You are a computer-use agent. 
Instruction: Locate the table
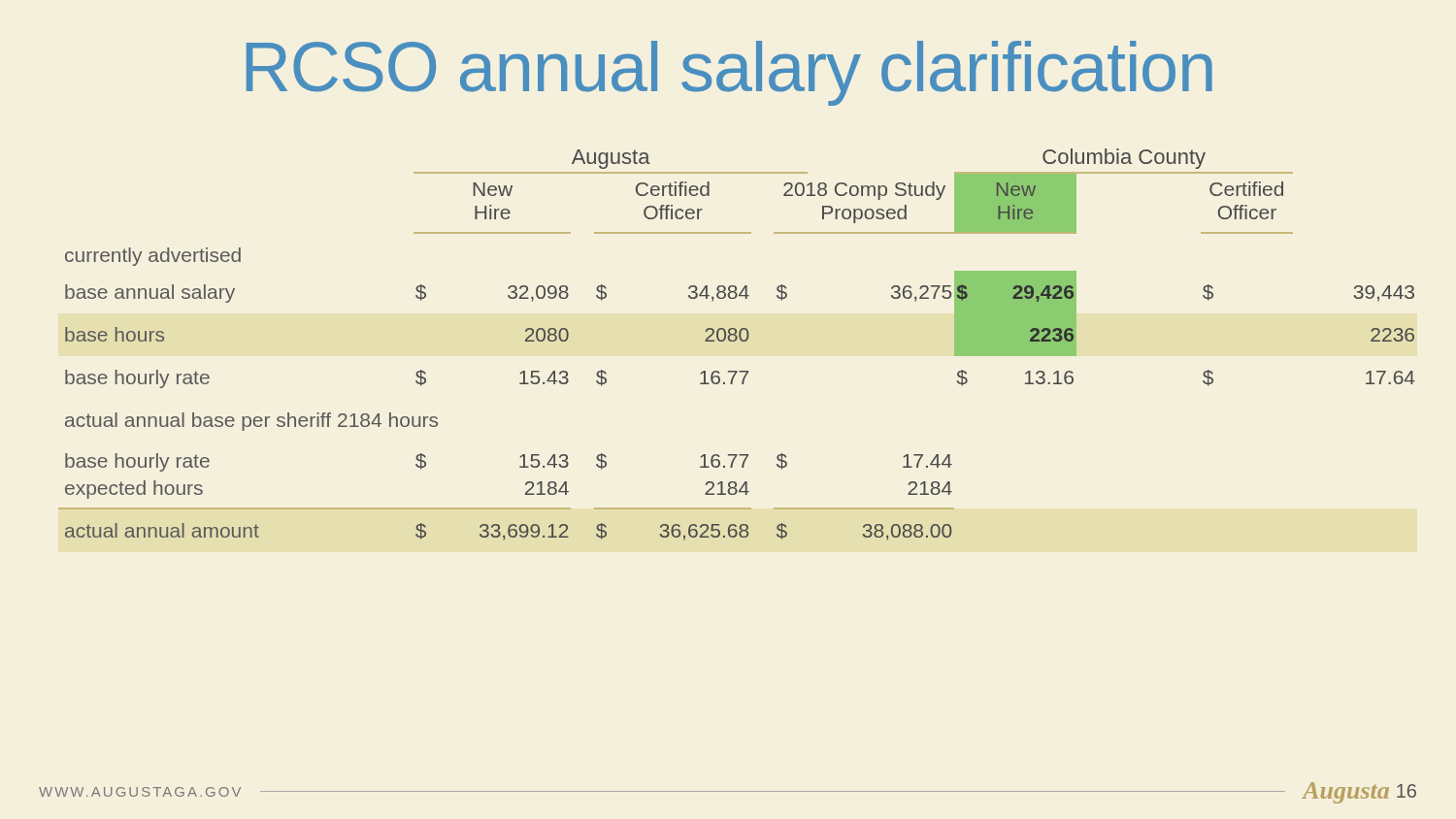(x=738, y=348)
